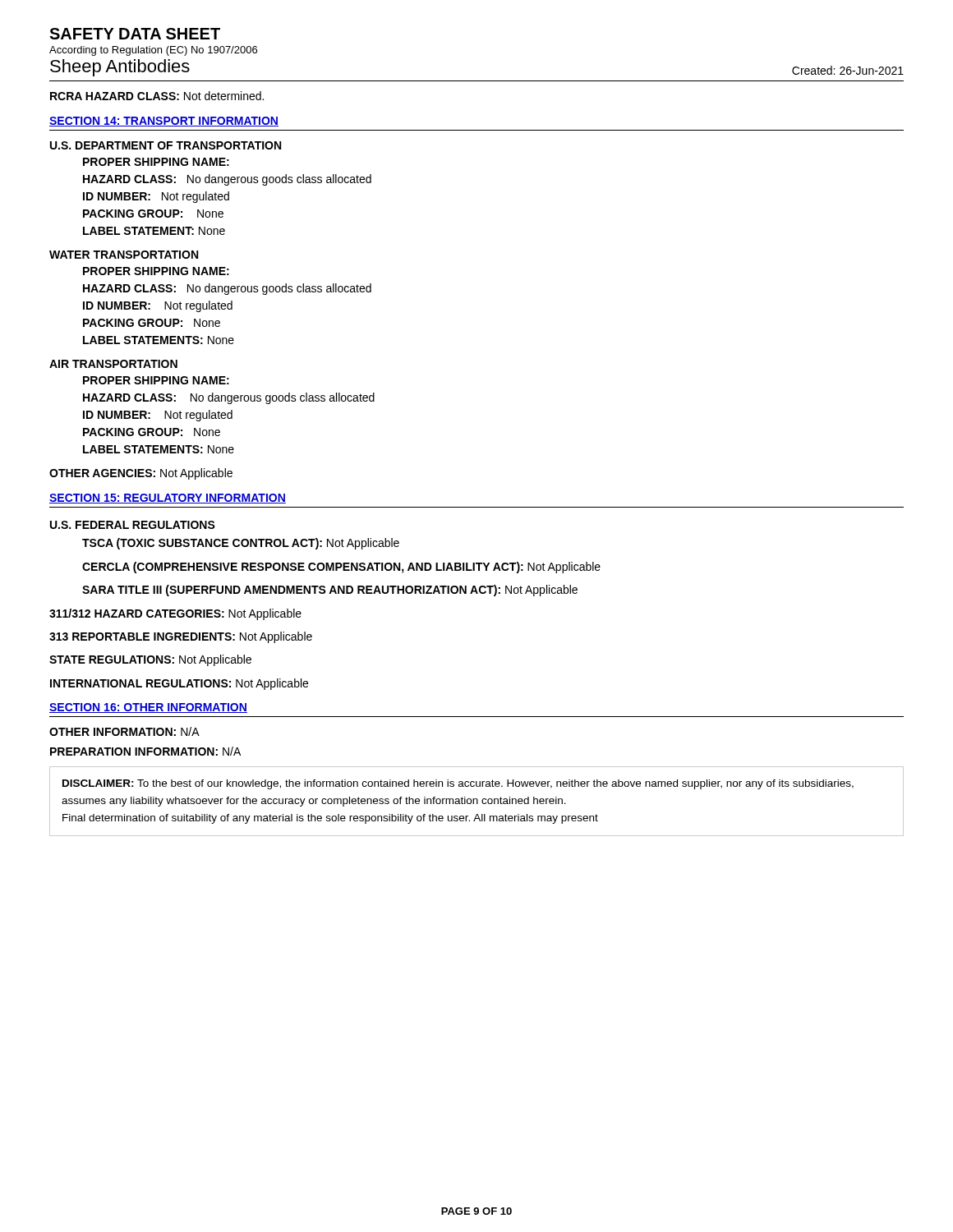Click where it says "OTHER AGENCIES: Not Applicable"
This screenshot has height=1232, width=953.
(141, 473)
